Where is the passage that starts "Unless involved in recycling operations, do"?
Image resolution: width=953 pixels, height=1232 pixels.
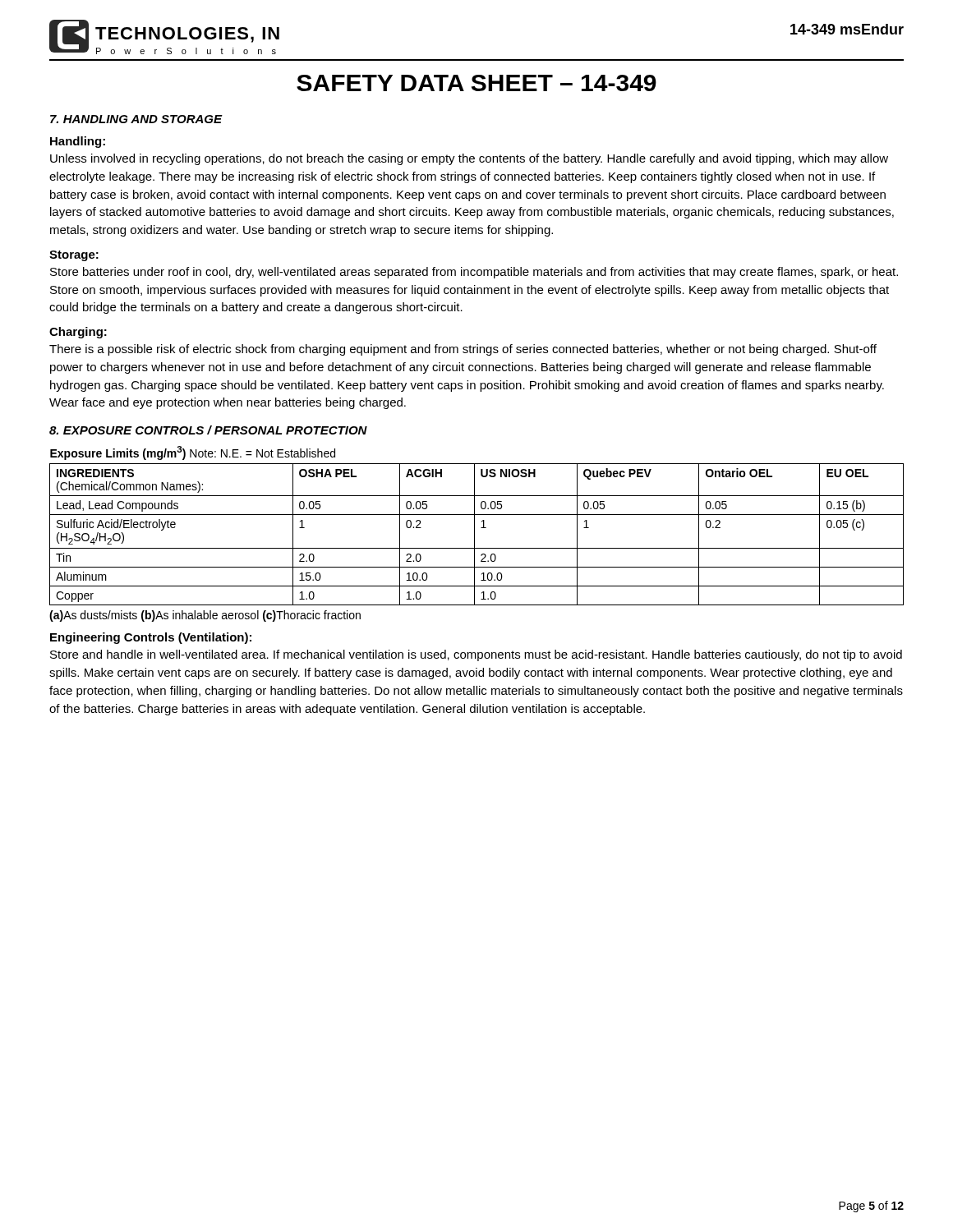coord(472,194)
